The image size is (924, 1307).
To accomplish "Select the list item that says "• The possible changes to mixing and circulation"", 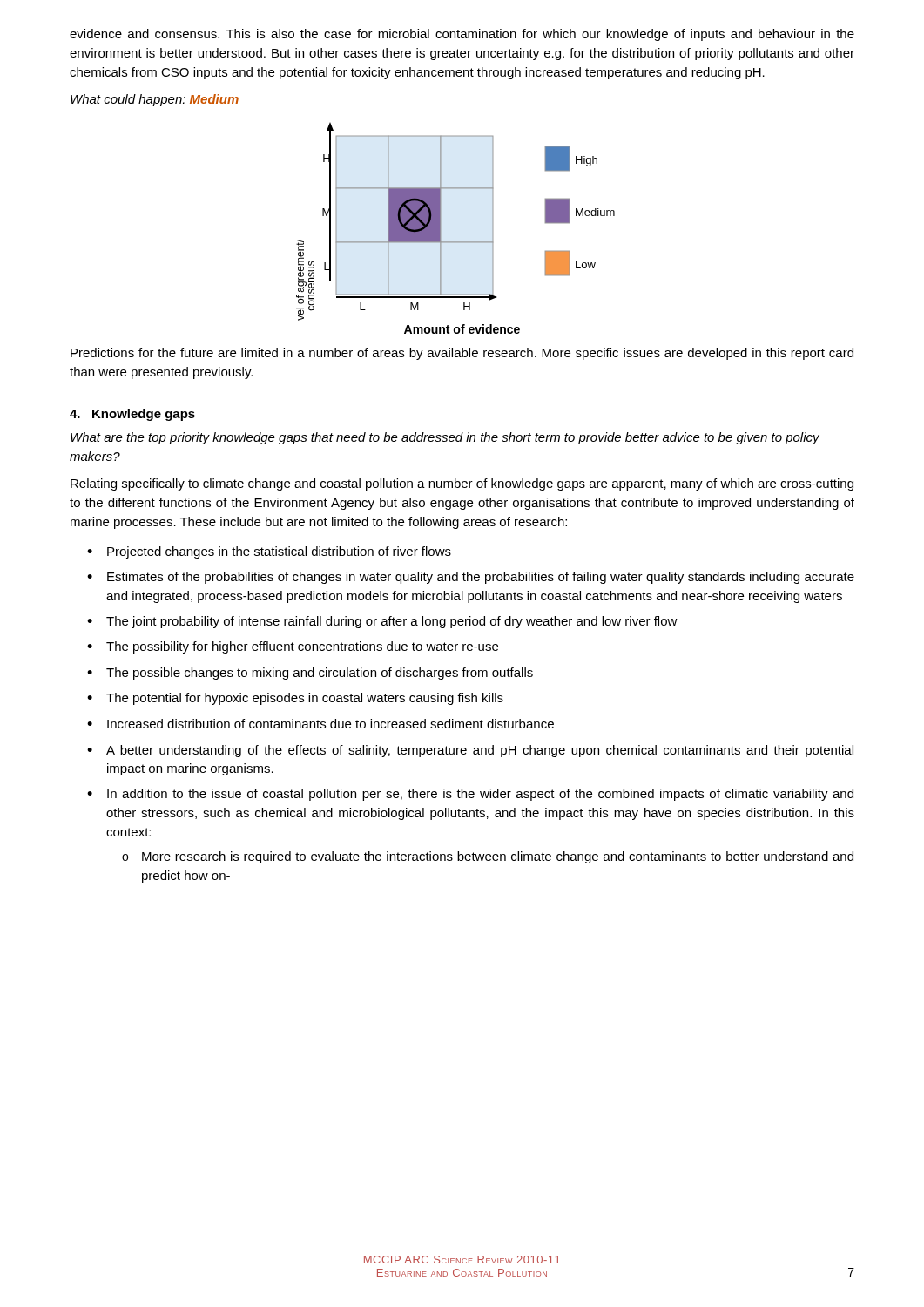I will click(x=471, y=673).
